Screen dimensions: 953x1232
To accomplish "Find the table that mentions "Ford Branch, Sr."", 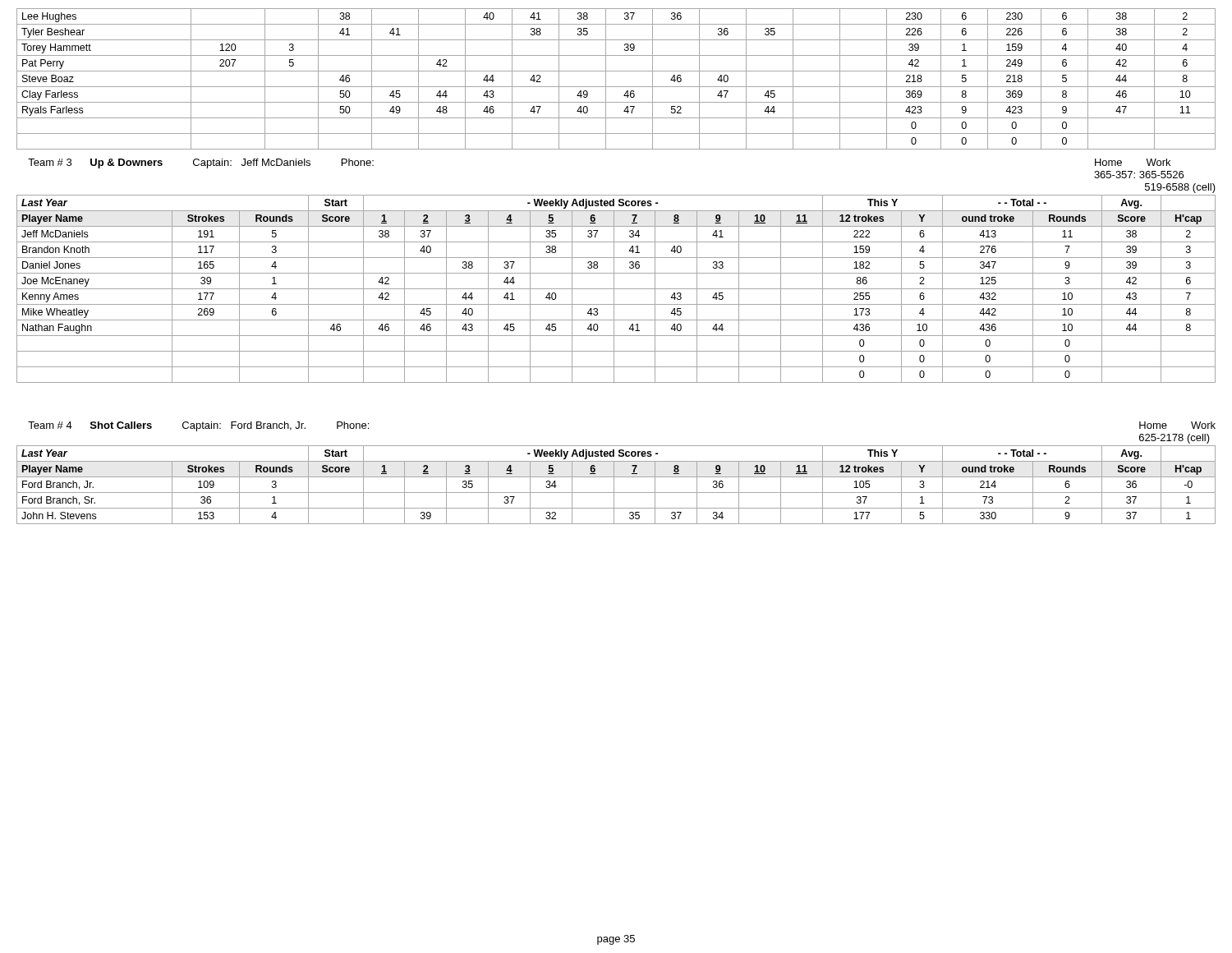I will 616,485.
